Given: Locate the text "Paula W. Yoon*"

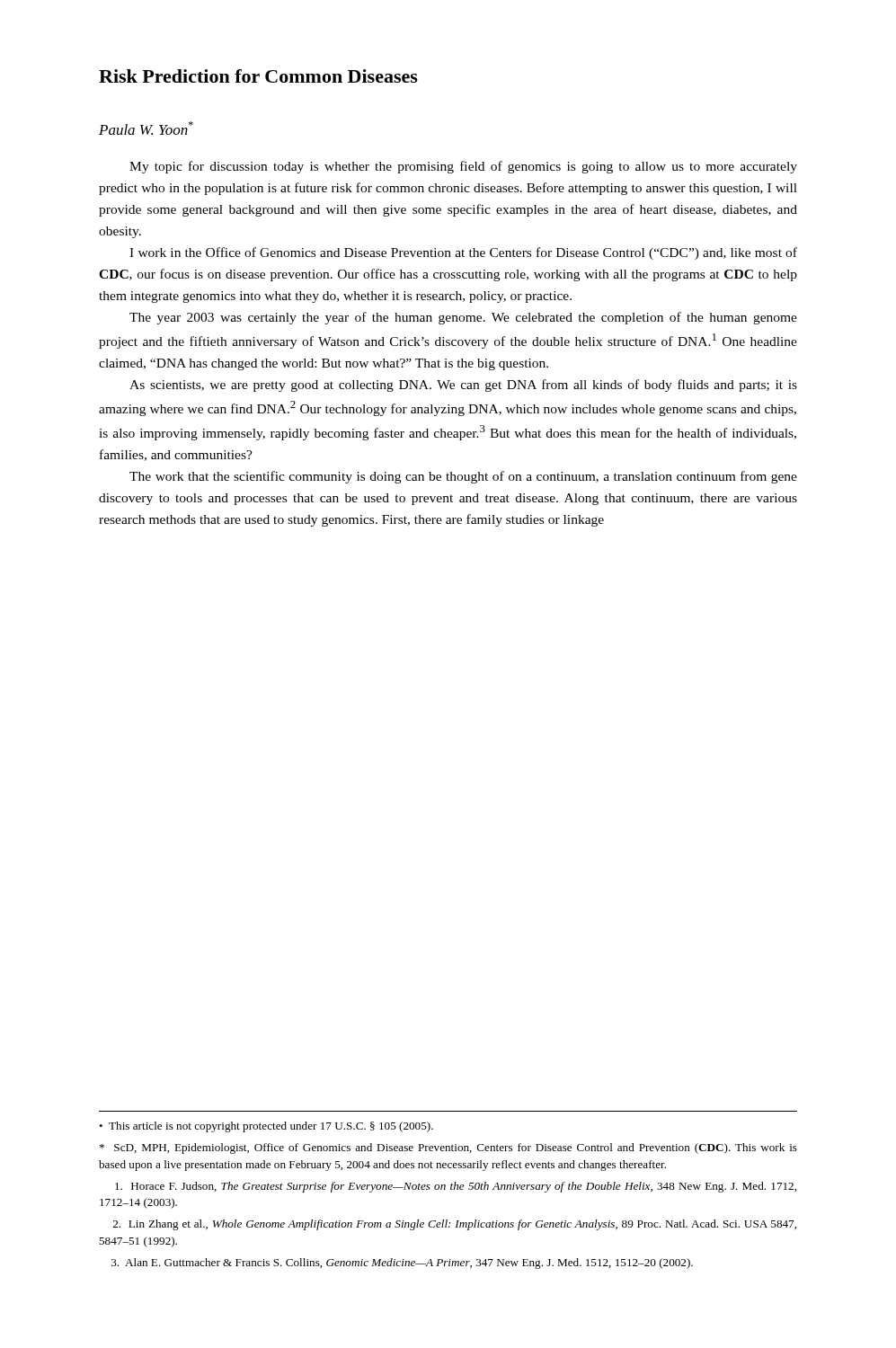Looking at the screenshot, I should tap(146, 128).
